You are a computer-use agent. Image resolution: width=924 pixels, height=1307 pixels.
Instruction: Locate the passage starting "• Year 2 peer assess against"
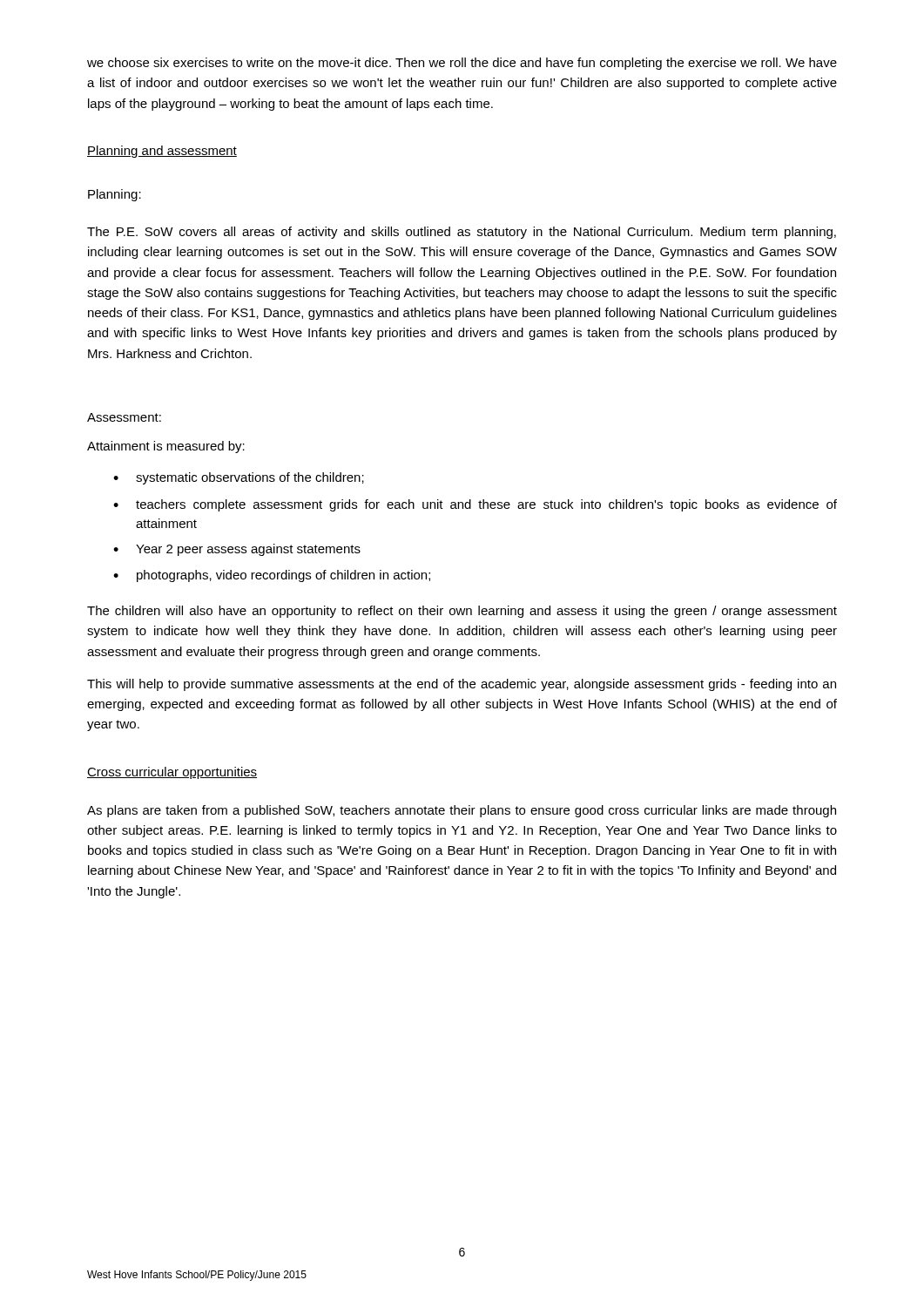click(237, 550)
